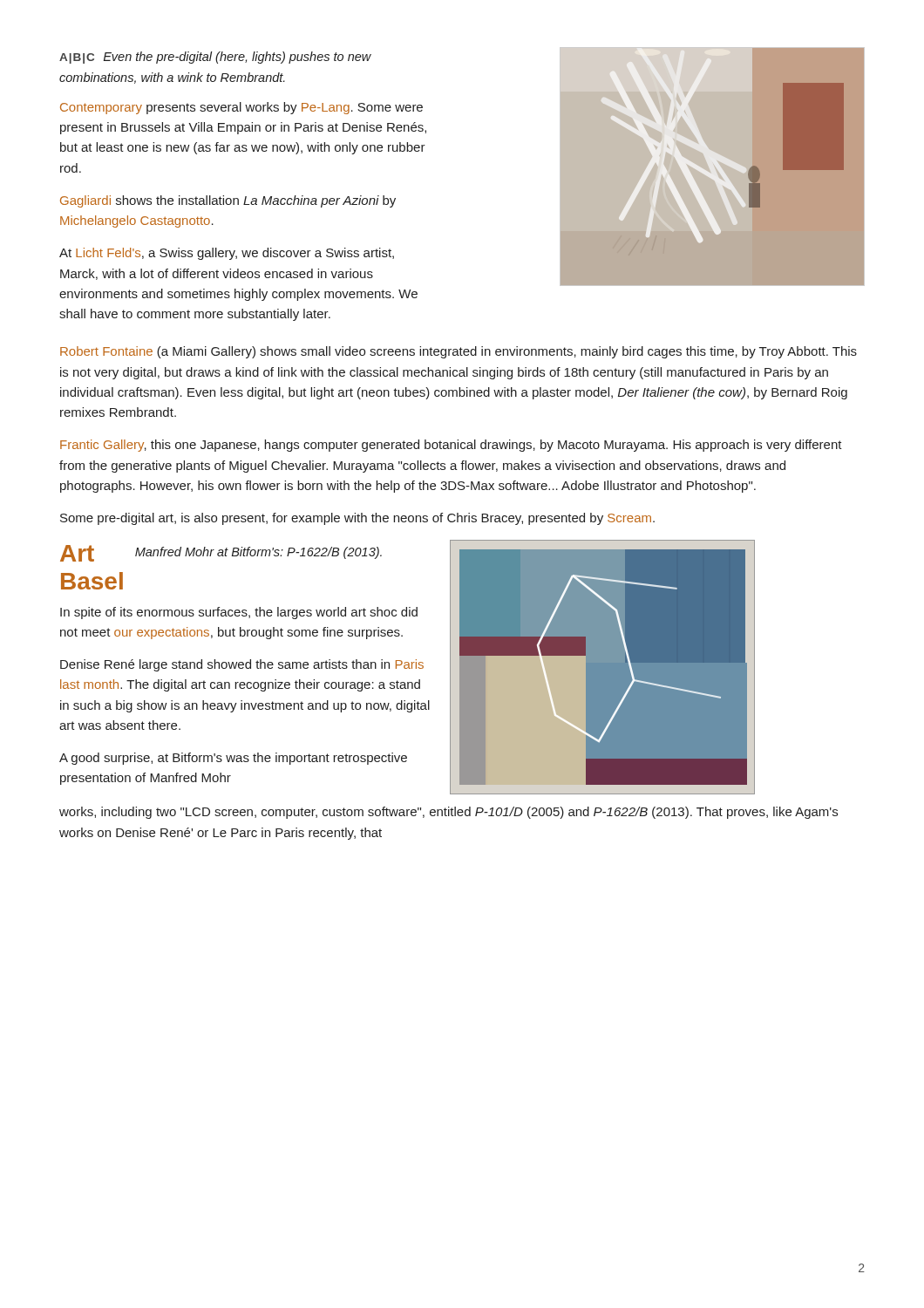Find the element starting "A good surprise, at Bitform's was the important"
This screenshot has width=924, height=1308.
tap(233, 768)
